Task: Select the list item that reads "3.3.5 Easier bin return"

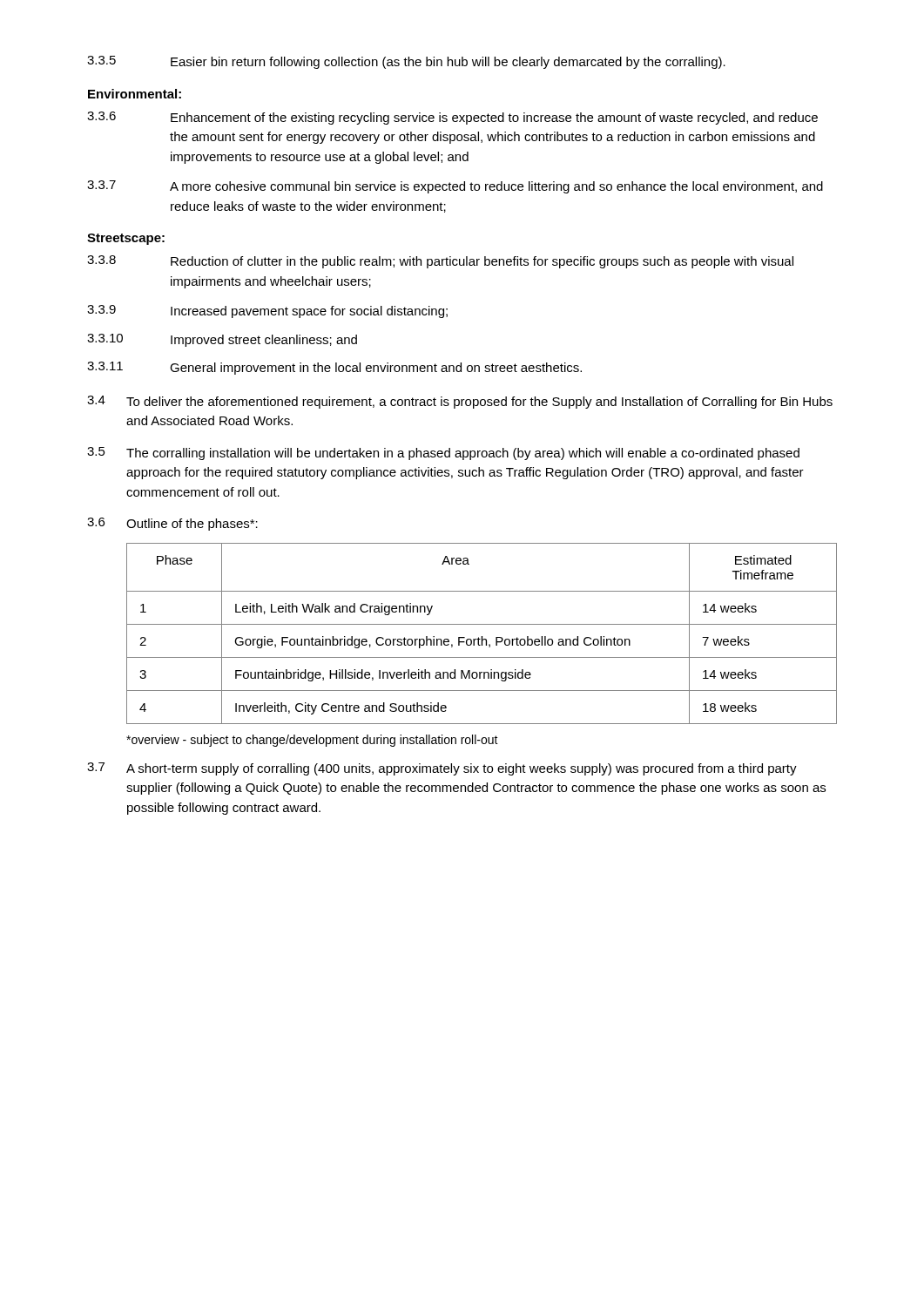Action: (462, 62)
